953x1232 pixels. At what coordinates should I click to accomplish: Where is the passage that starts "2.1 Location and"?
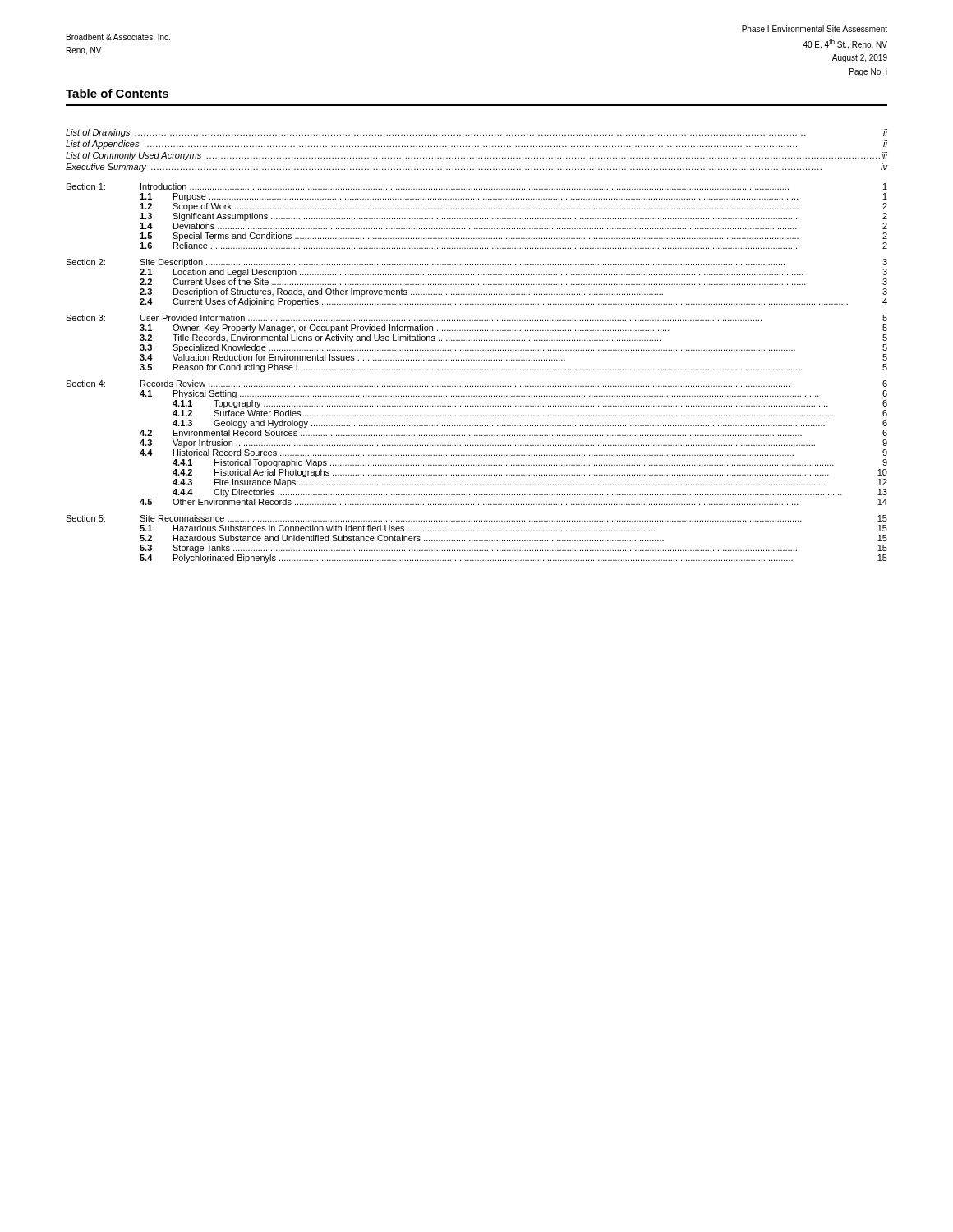pos(513,272)
